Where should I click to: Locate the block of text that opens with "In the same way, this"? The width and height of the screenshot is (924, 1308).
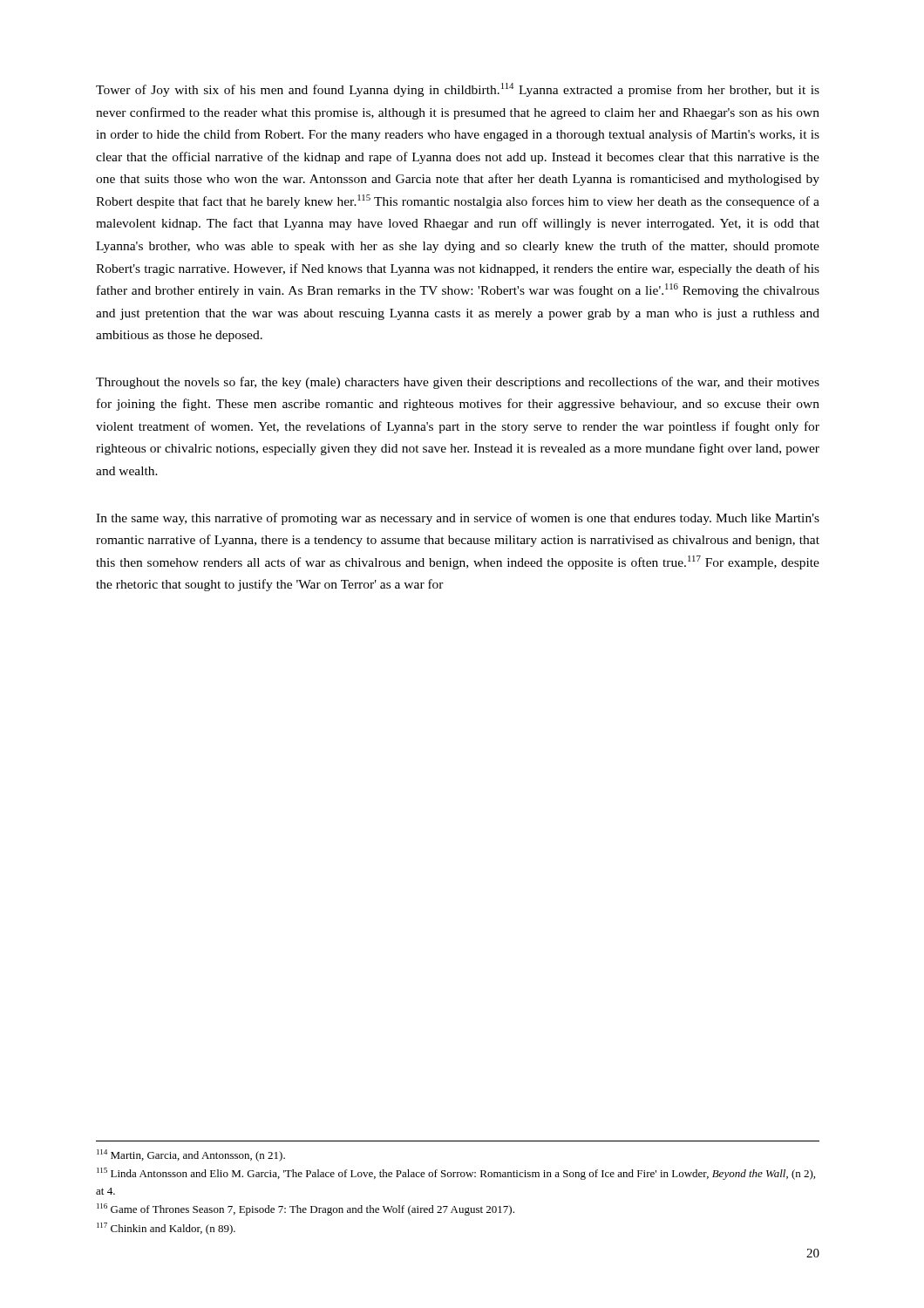point(458,551)
